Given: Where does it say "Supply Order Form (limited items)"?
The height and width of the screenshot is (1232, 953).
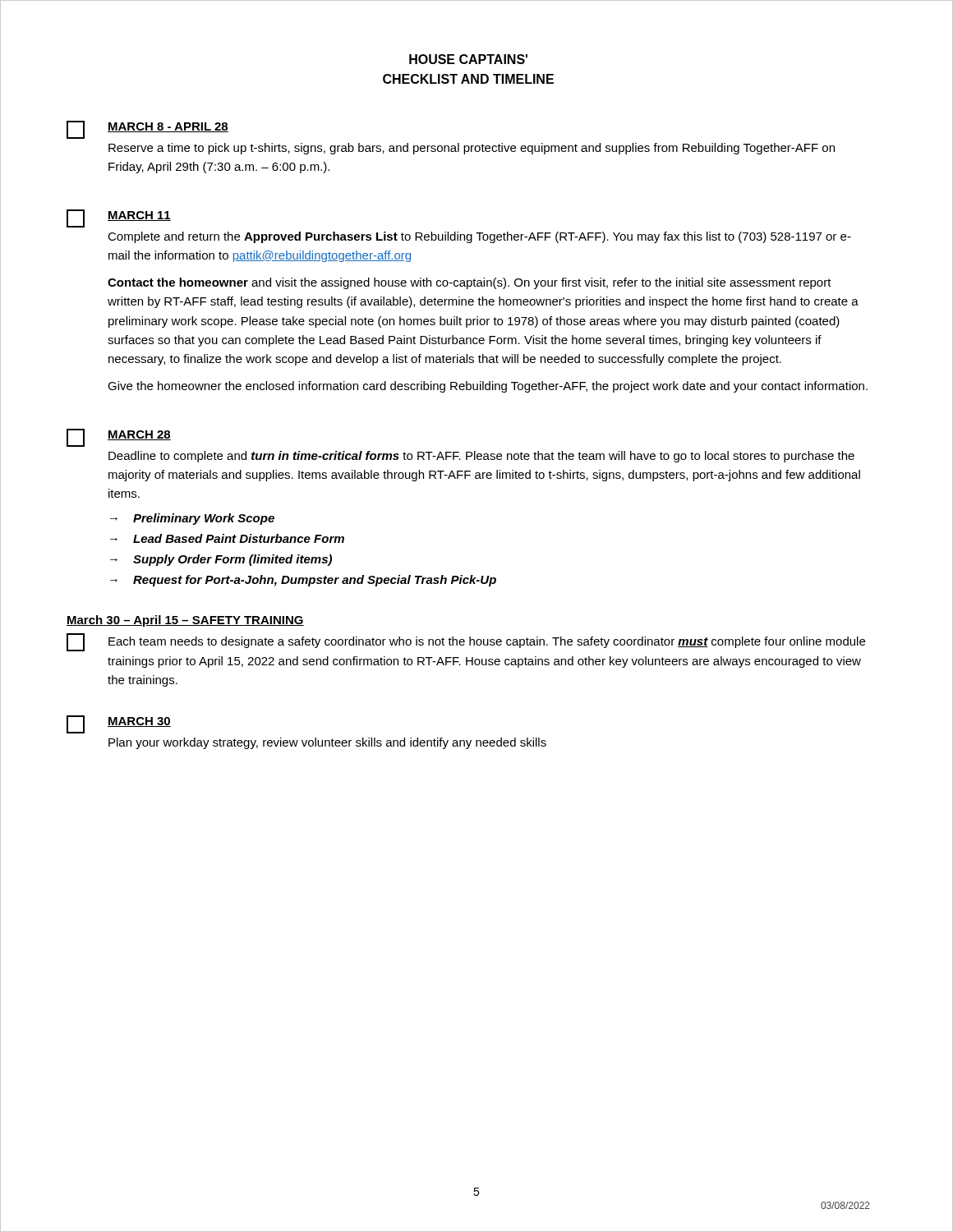Looking at the screenshot, I should [221, 560].
